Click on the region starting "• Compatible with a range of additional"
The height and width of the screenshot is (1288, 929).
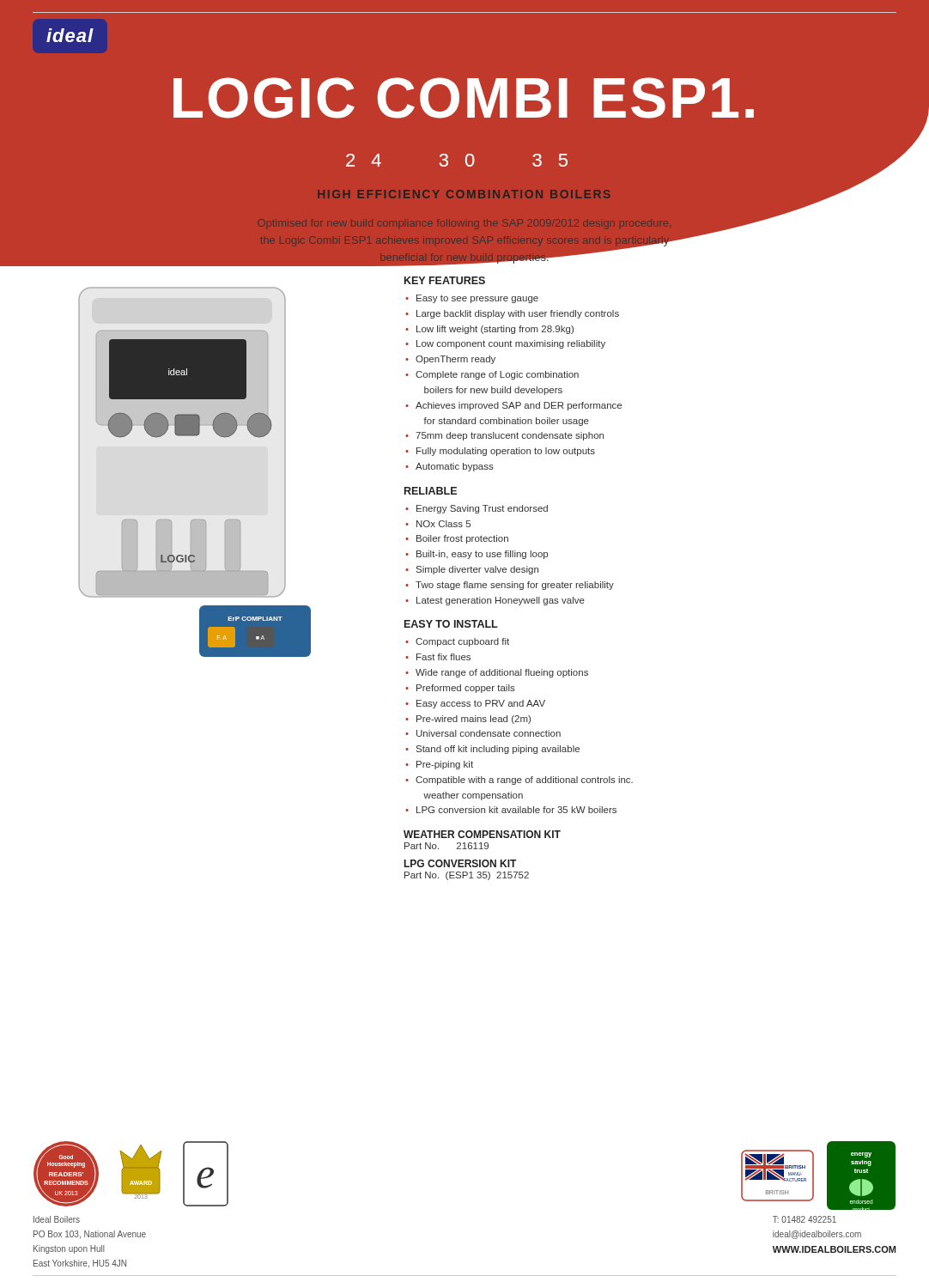(519, 786)
